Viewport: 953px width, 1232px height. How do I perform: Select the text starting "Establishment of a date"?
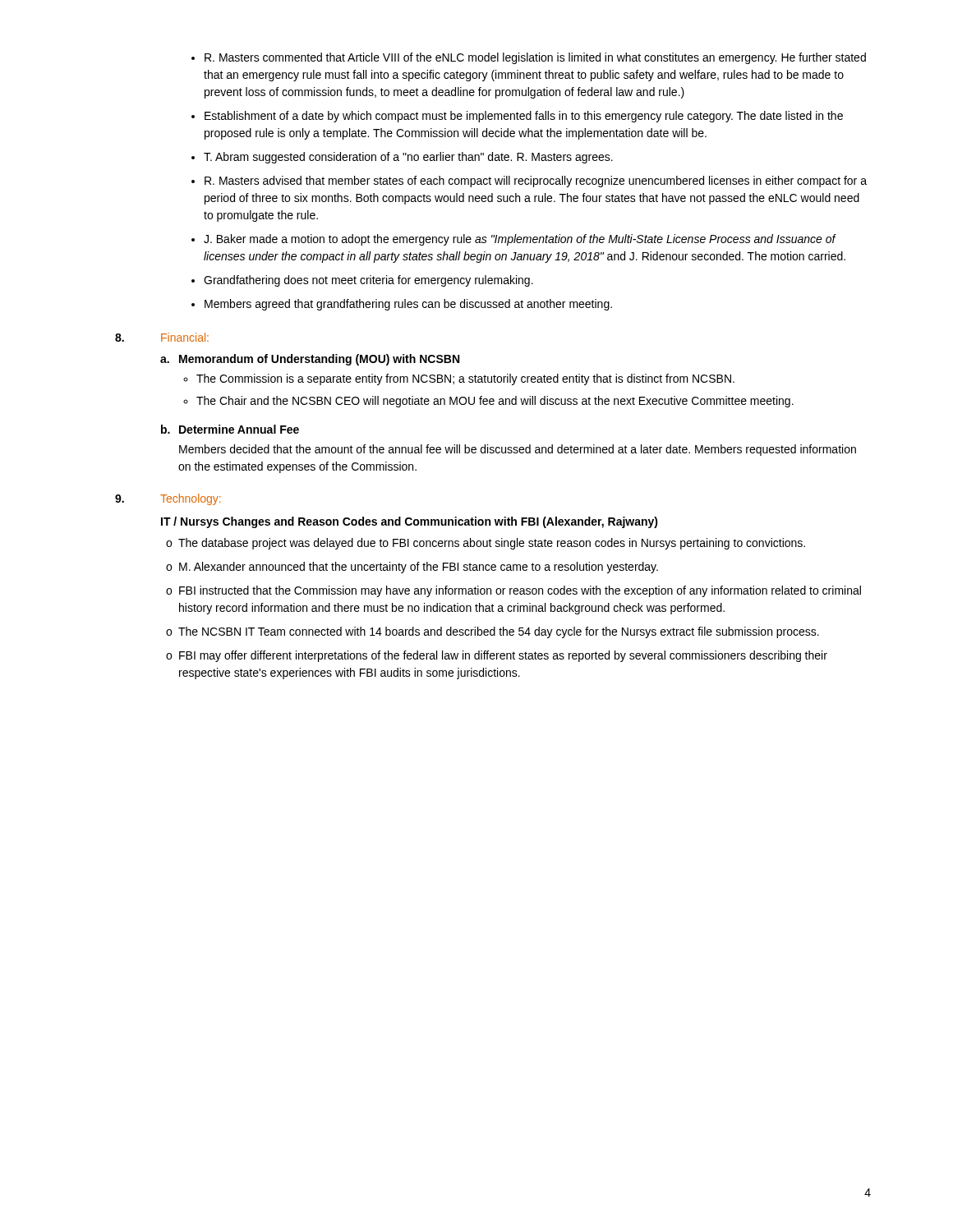click(526, 125)
